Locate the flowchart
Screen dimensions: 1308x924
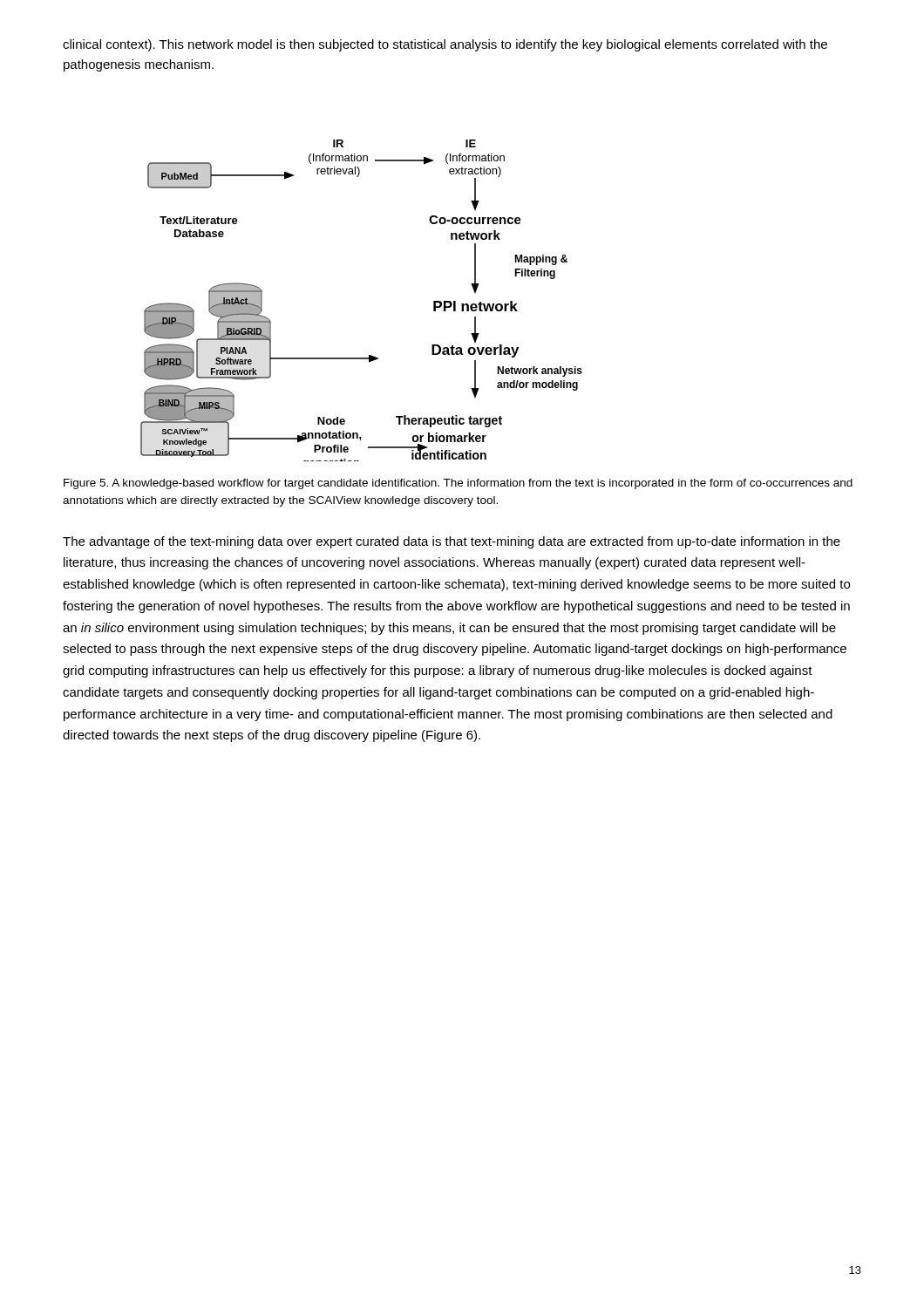(x=462, y=280)
